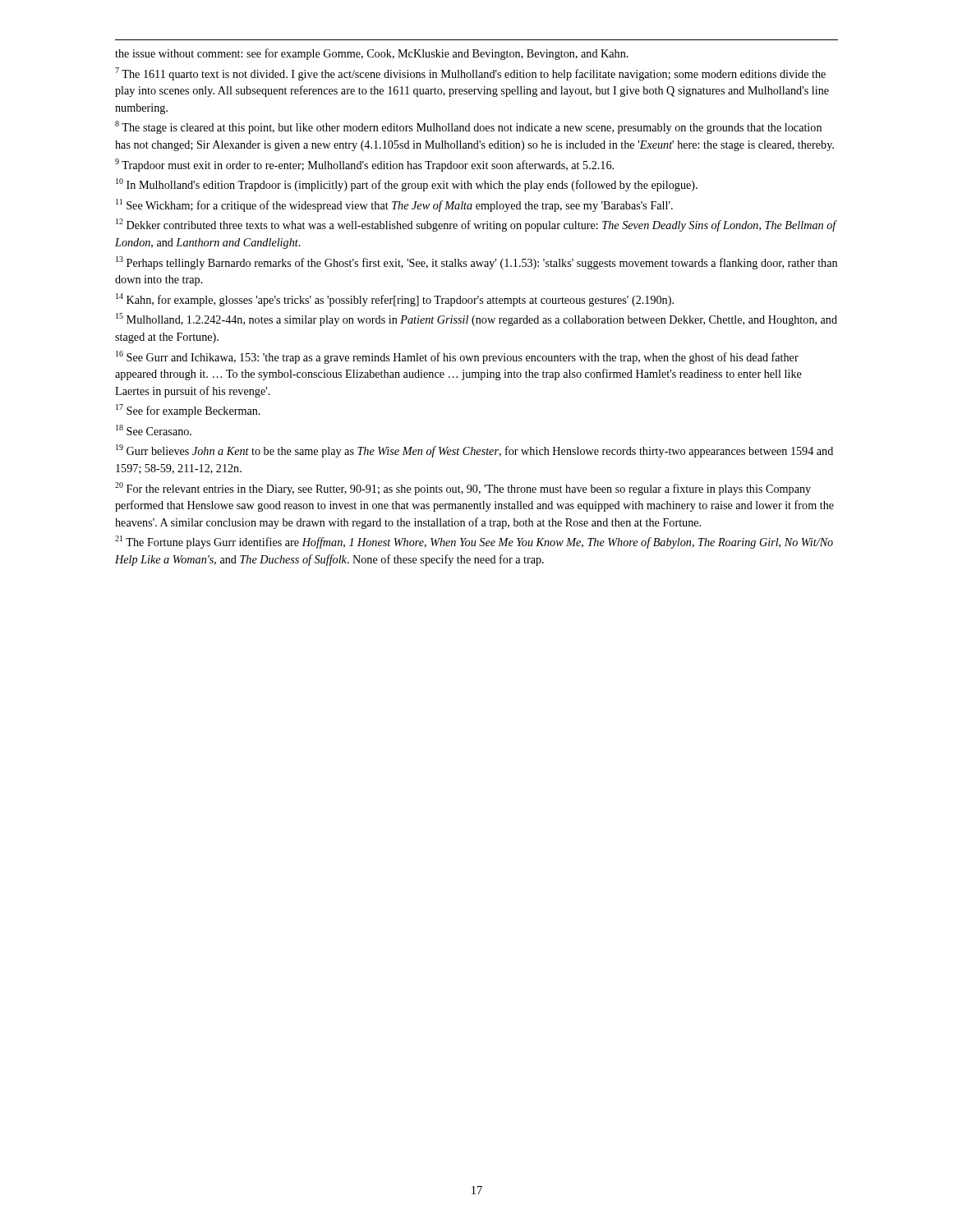Click on the region starting "15 Mulholland, 1.2.242-44n, notes a similar play on"
The height and width of the screenshot is (1232, 953).
(476, 328)
